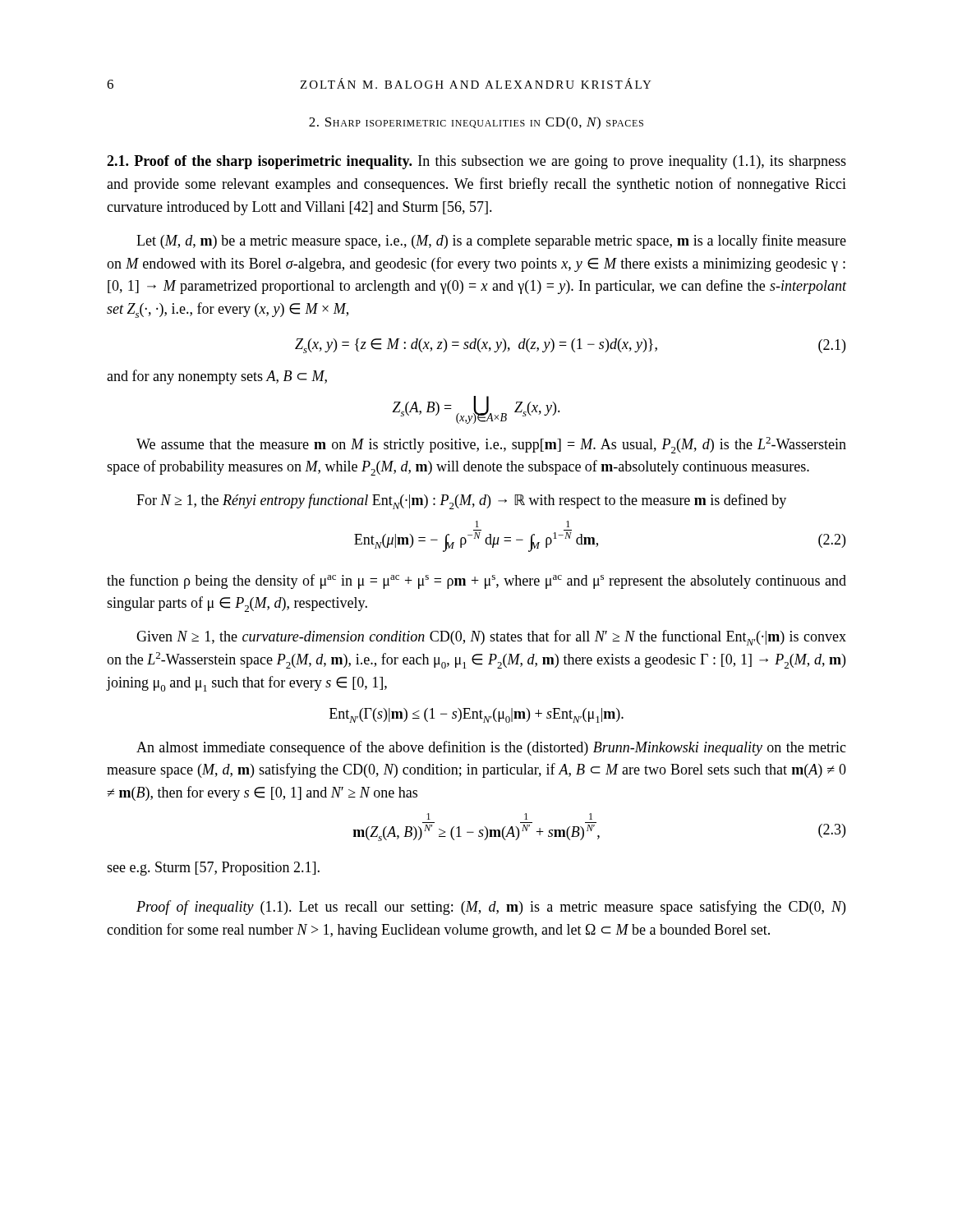
Task: Navigate to the region starting "We assume that"
Action: (x=476, y=456)
